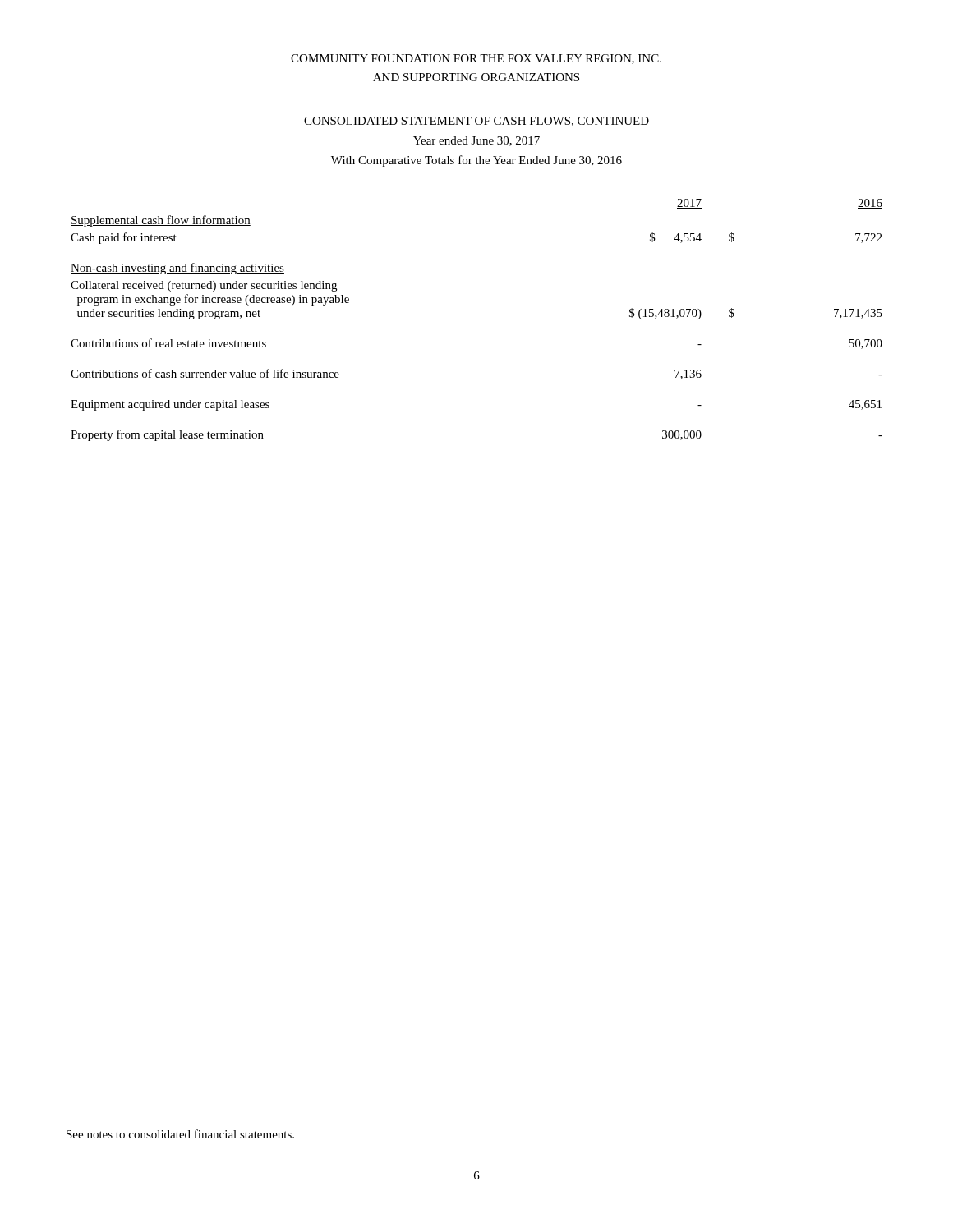Find the table that mentions "Equipment acquired under capital leases"
Image resolution: width=953 pixels, height=1232 pixels.
[x=476, y=319]
